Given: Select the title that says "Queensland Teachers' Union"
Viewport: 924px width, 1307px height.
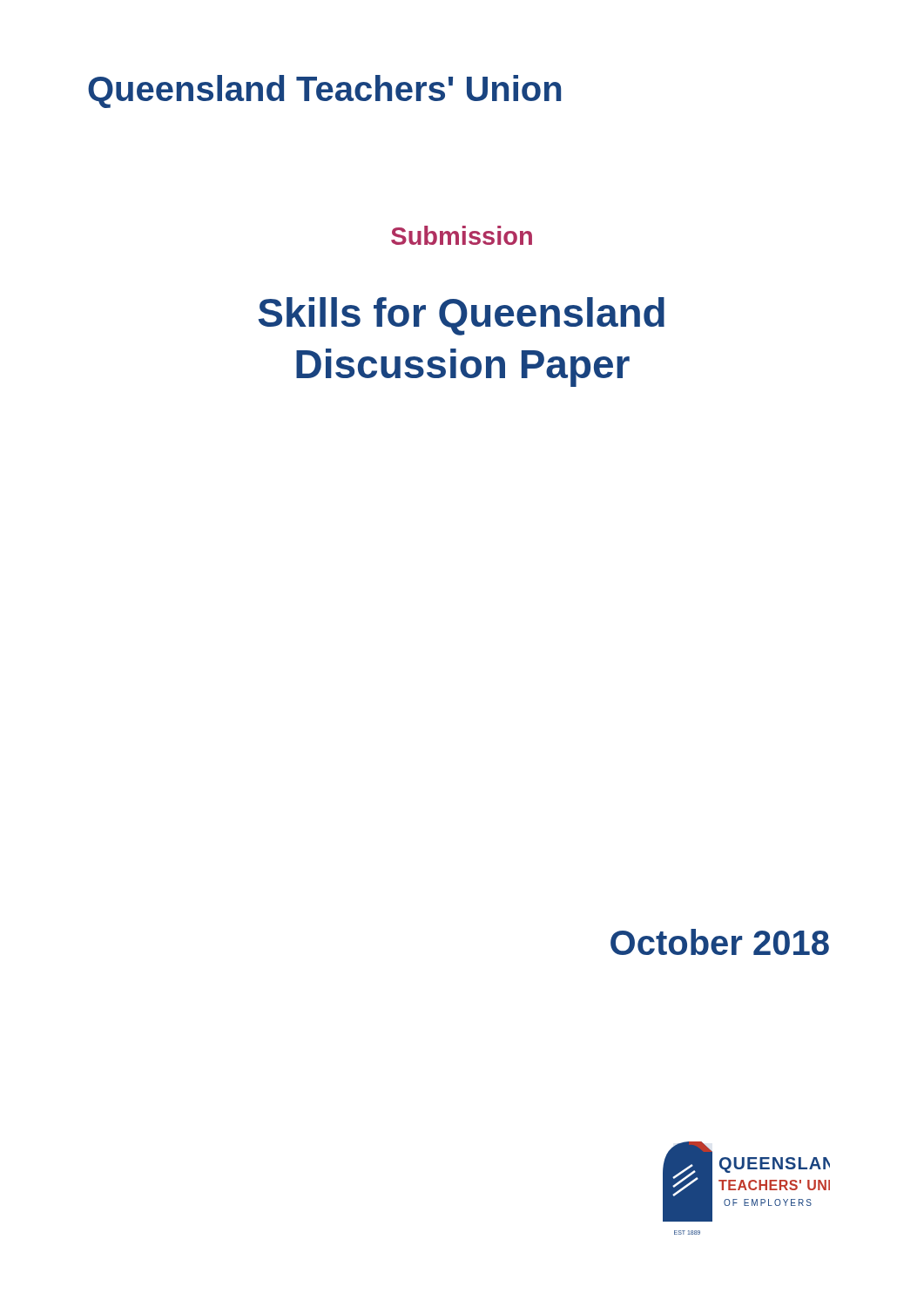Looking at the screenshot, I should tap(325, 89).
